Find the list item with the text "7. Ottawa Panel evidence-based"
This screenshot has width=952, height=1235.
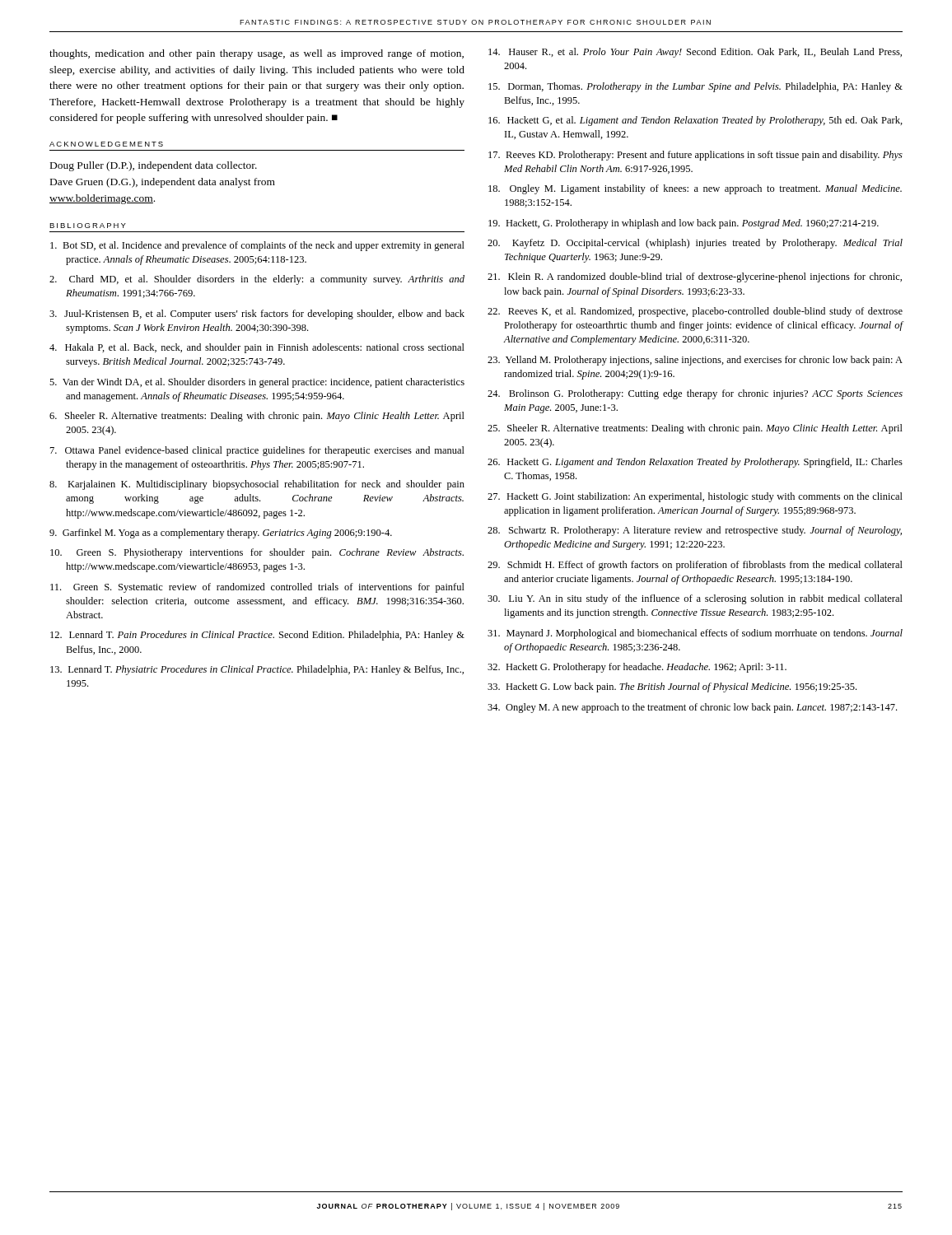[257, 457]
